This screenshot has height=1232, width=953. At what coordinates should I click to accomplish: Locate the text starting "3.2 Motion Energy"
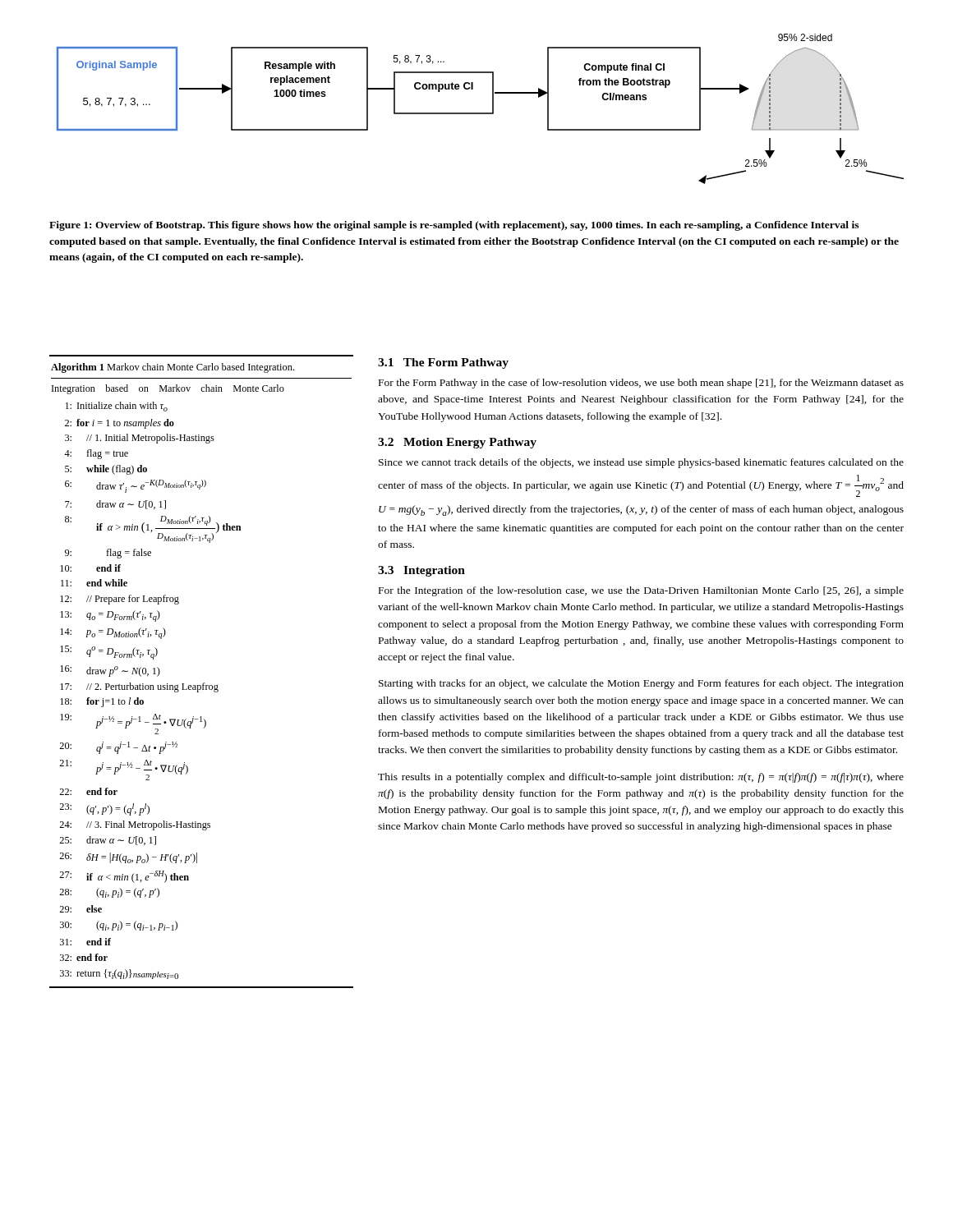click(x=457, y=441)
